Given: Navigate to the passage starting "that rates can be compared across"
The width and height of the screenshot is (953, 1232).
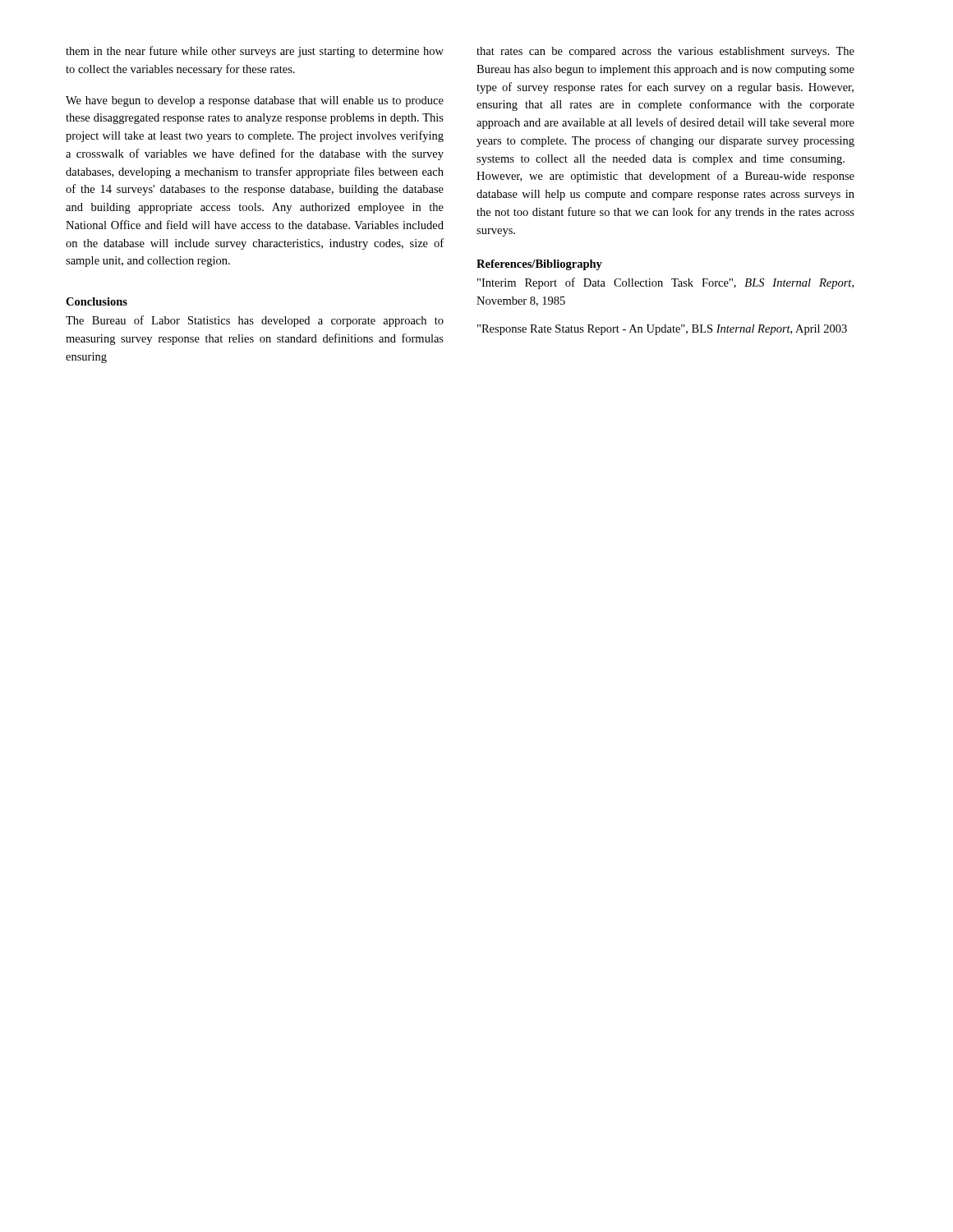Looking at the screenshot, I should tap(665, 140).
